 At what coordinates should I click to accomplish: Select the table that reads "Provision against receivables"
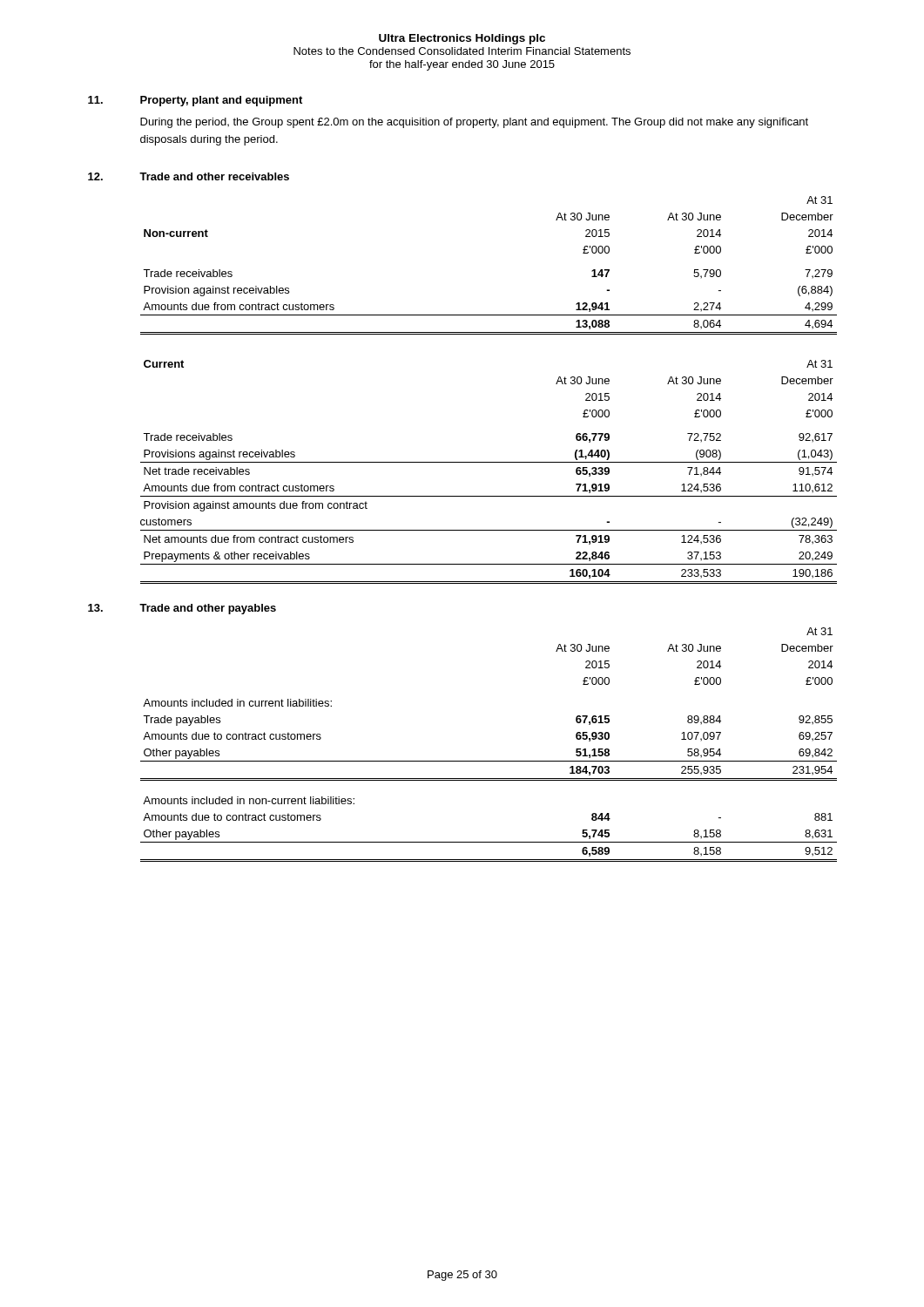coord(488,263)
